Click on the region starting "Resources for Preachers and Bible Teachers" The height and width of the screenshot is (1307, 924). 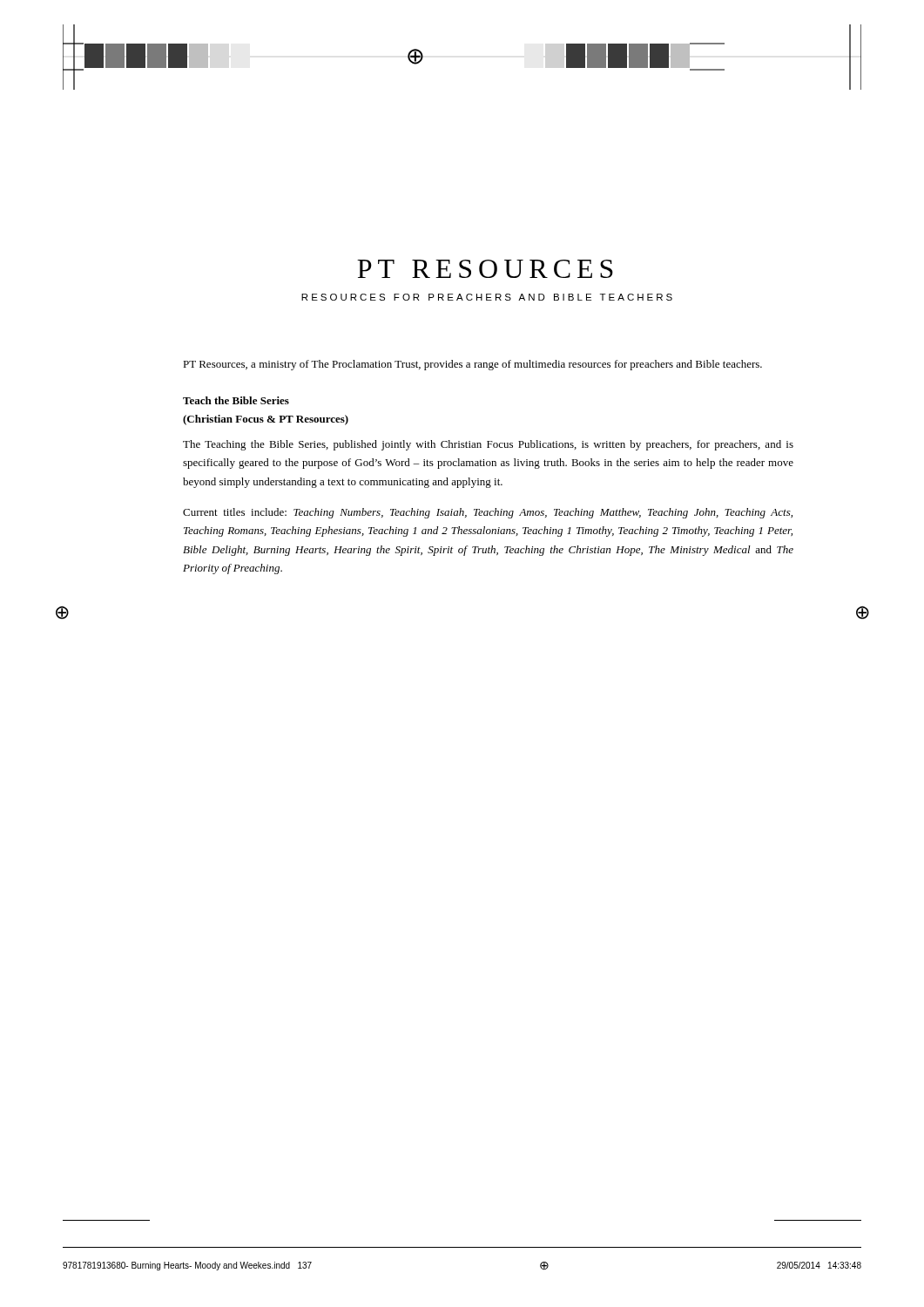(488, 297)
